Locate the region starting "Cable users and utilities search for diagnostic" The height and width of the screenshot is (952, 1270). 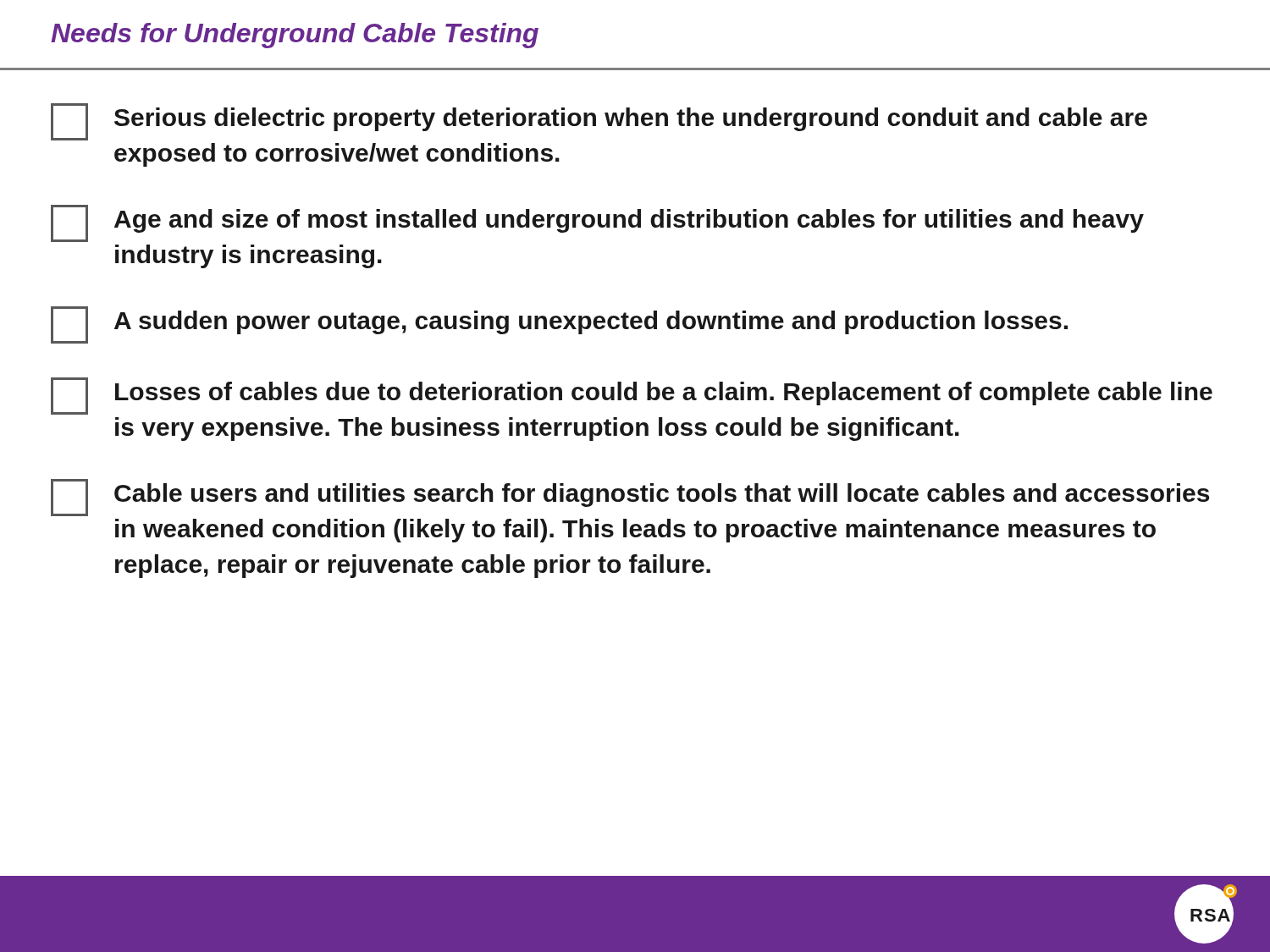[x=635, y=529]
